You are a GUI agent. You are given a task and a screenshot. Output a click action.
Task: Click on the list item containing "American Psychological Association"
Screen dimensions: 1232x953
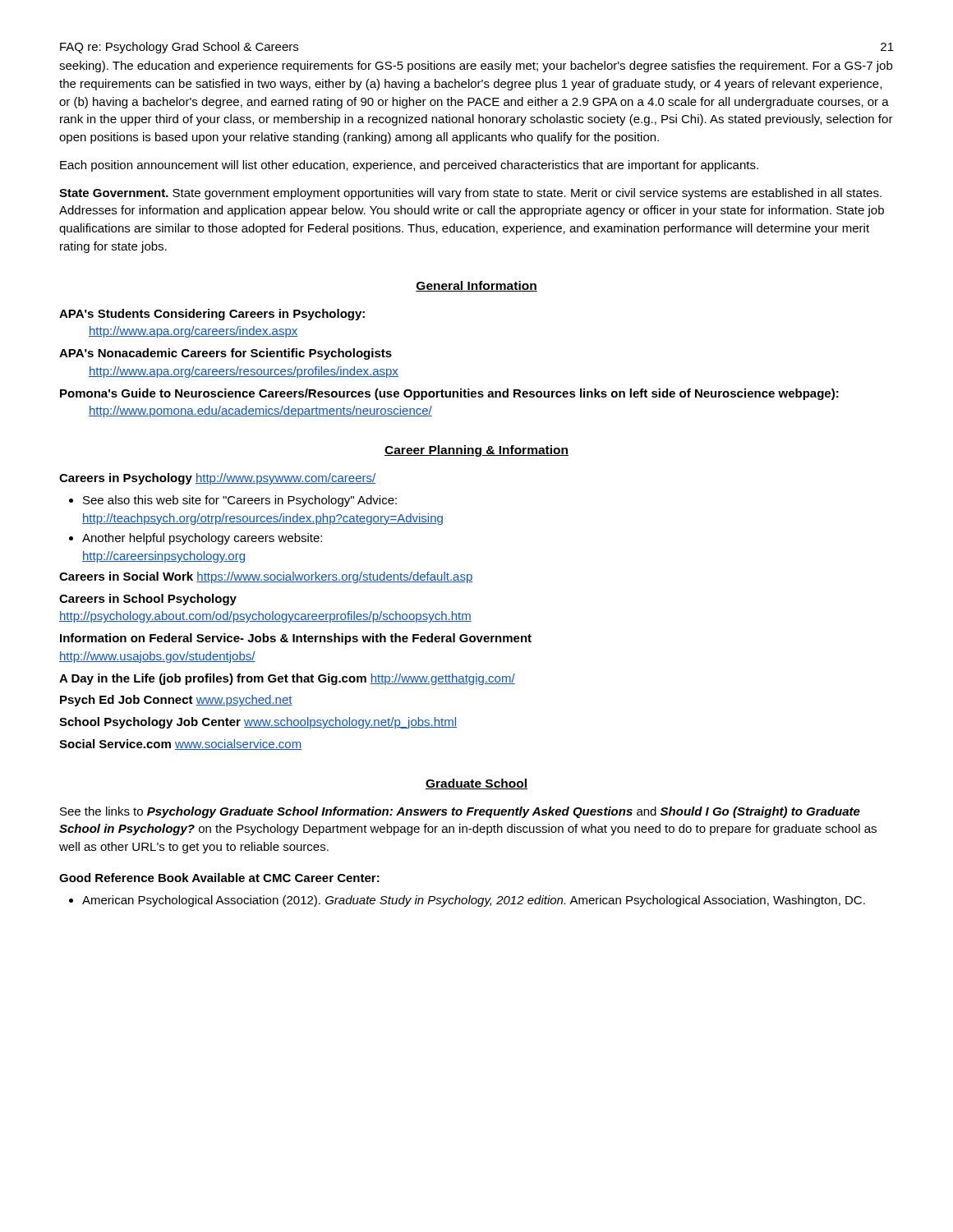[474, 899]
